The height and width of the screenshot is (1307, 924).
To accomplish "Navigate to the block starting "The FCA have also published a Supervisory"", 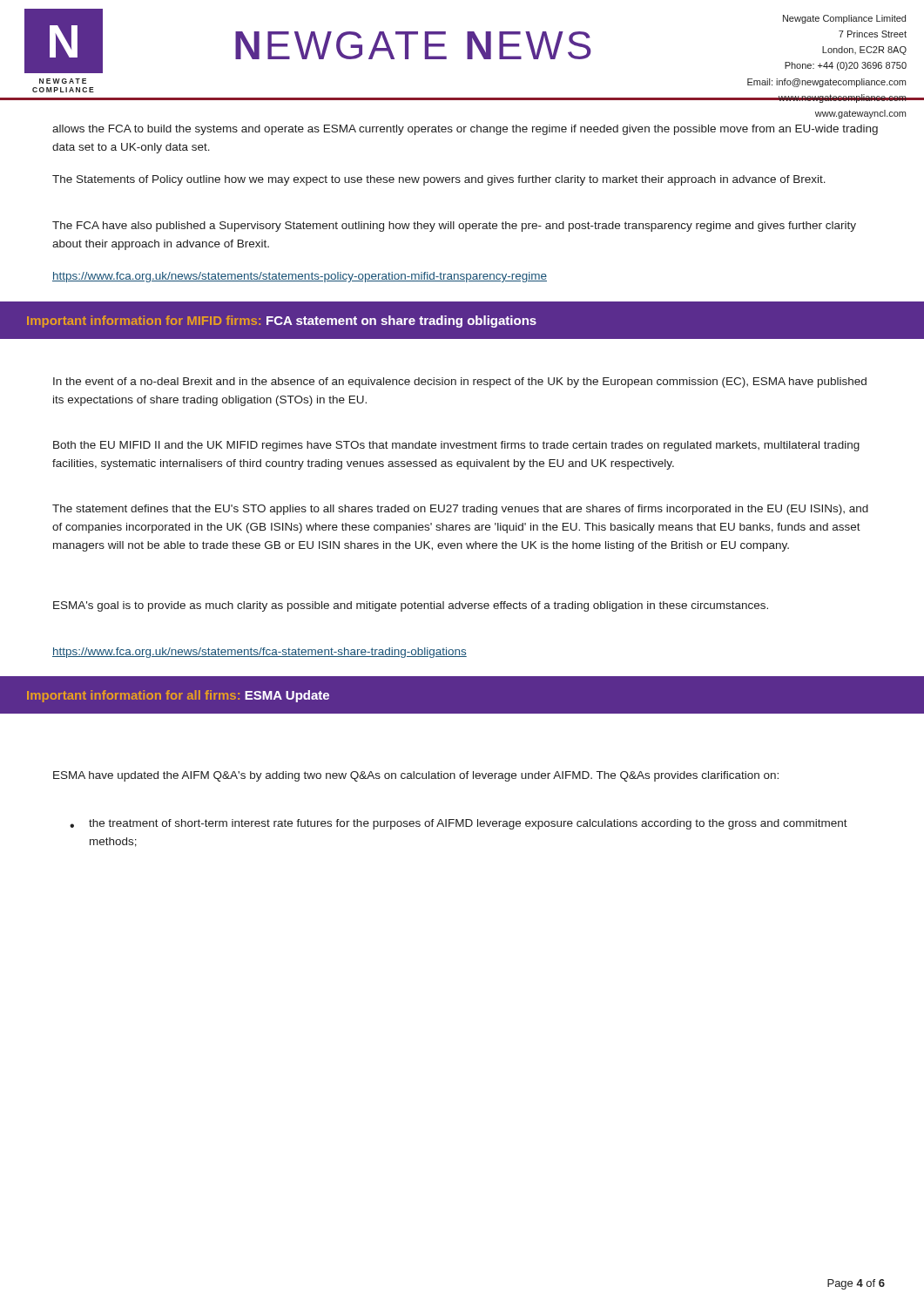I will point(454,234).
